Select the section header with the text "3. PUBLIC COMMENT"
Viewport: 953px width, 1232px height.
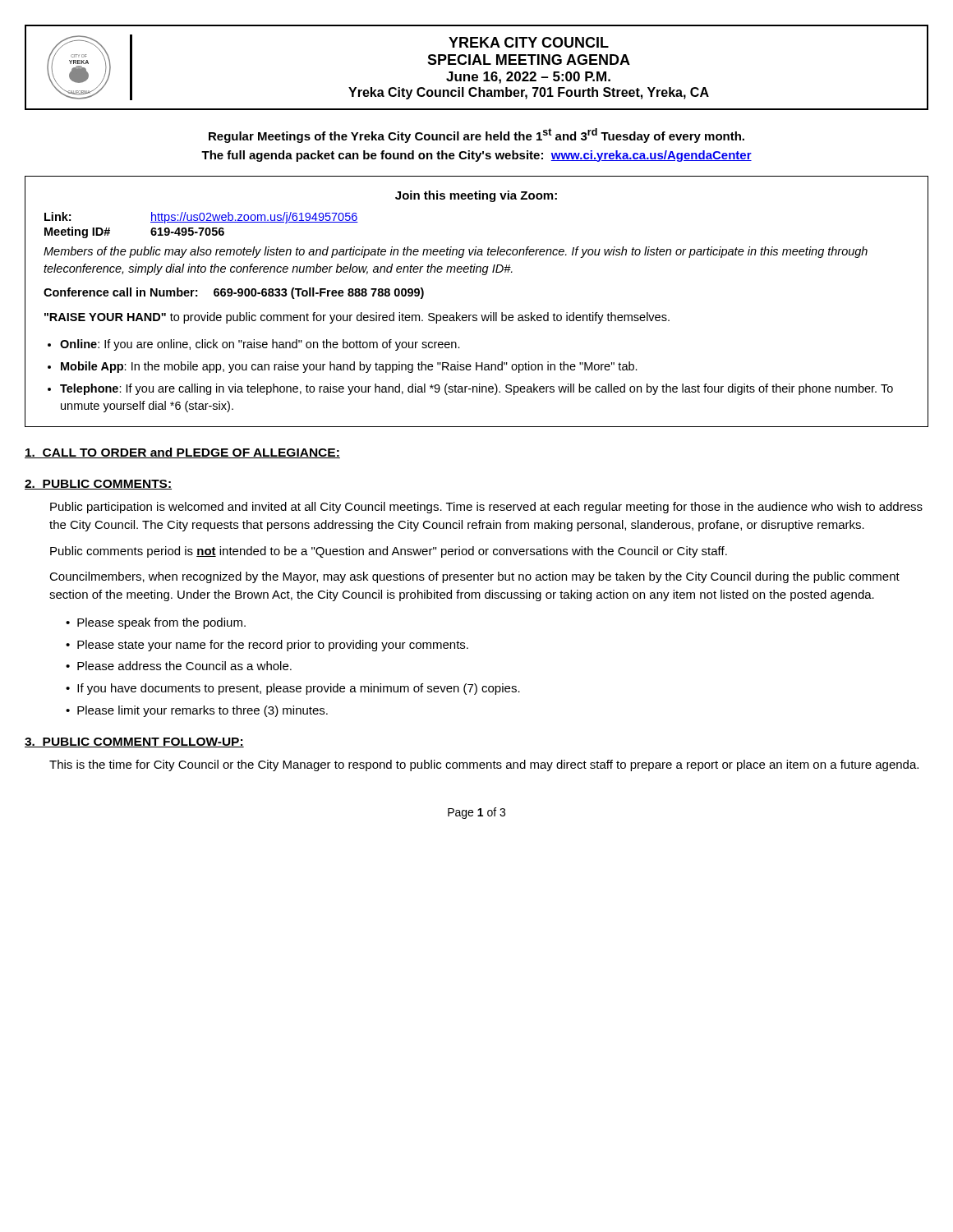point(134,741)
